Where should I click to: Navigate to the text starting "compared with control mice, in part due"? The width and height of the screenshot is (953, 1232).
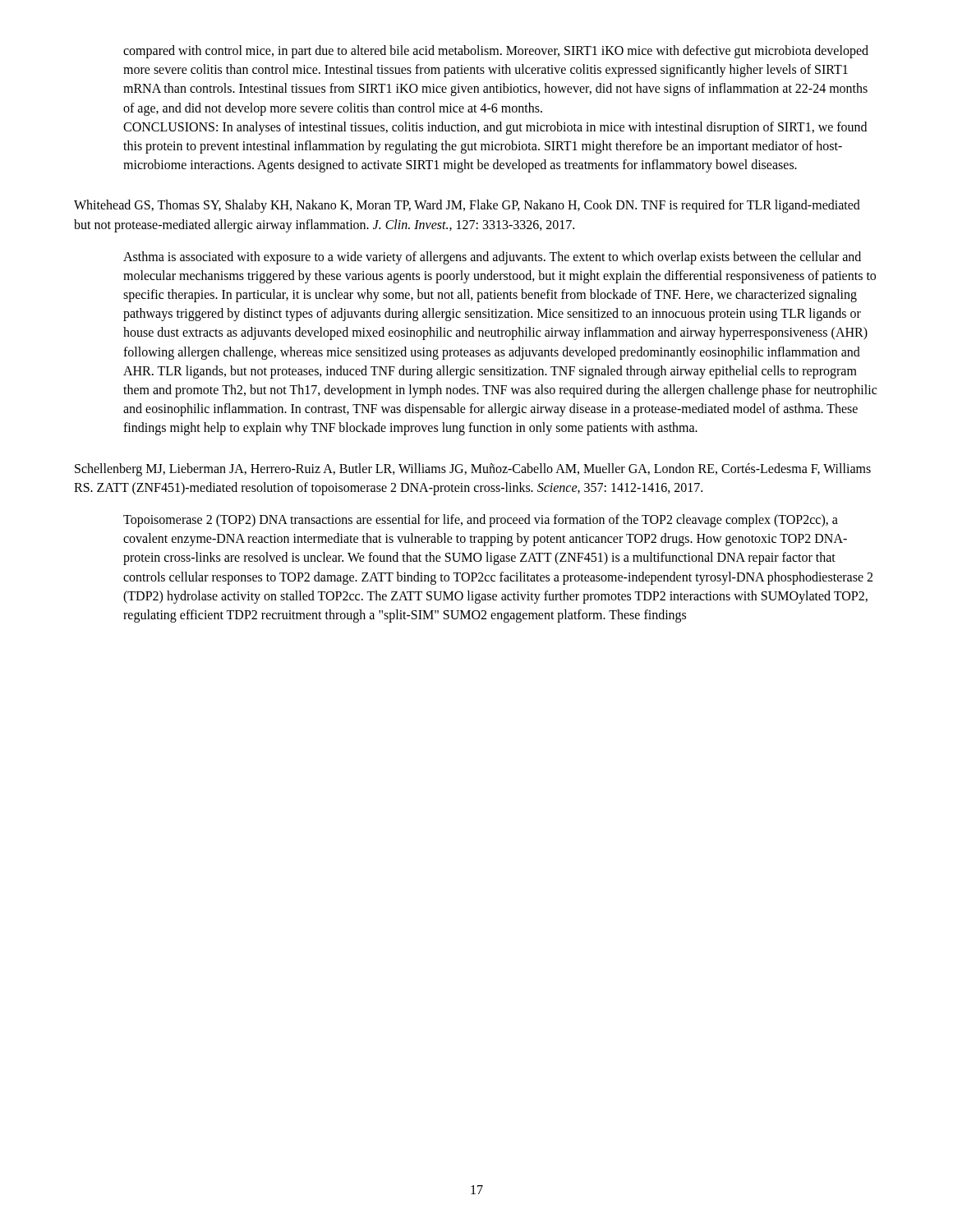[501, 108]
